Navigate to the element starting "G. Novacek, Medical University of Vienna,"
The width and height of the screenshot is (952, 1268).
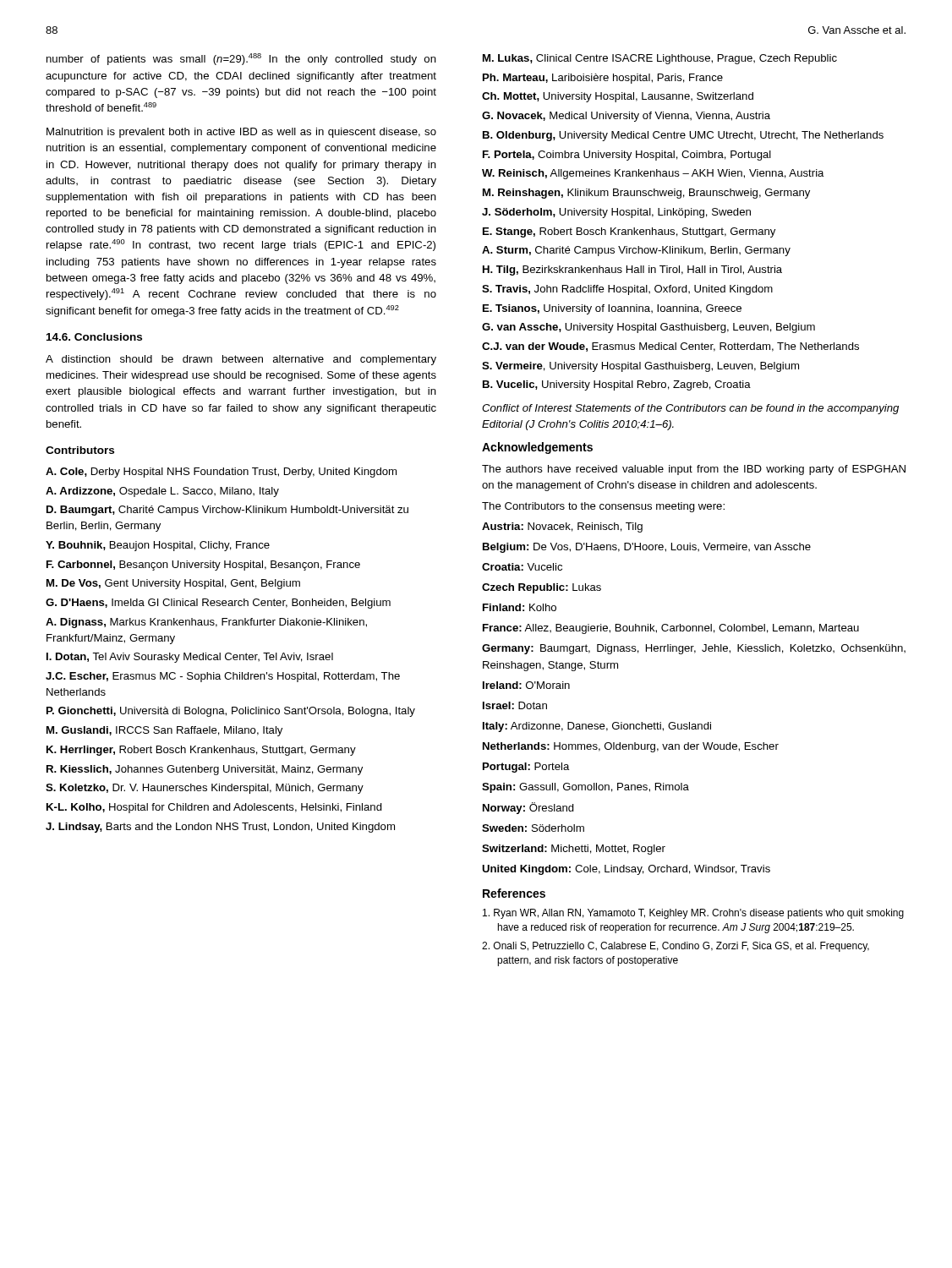(x=626, y=116)
